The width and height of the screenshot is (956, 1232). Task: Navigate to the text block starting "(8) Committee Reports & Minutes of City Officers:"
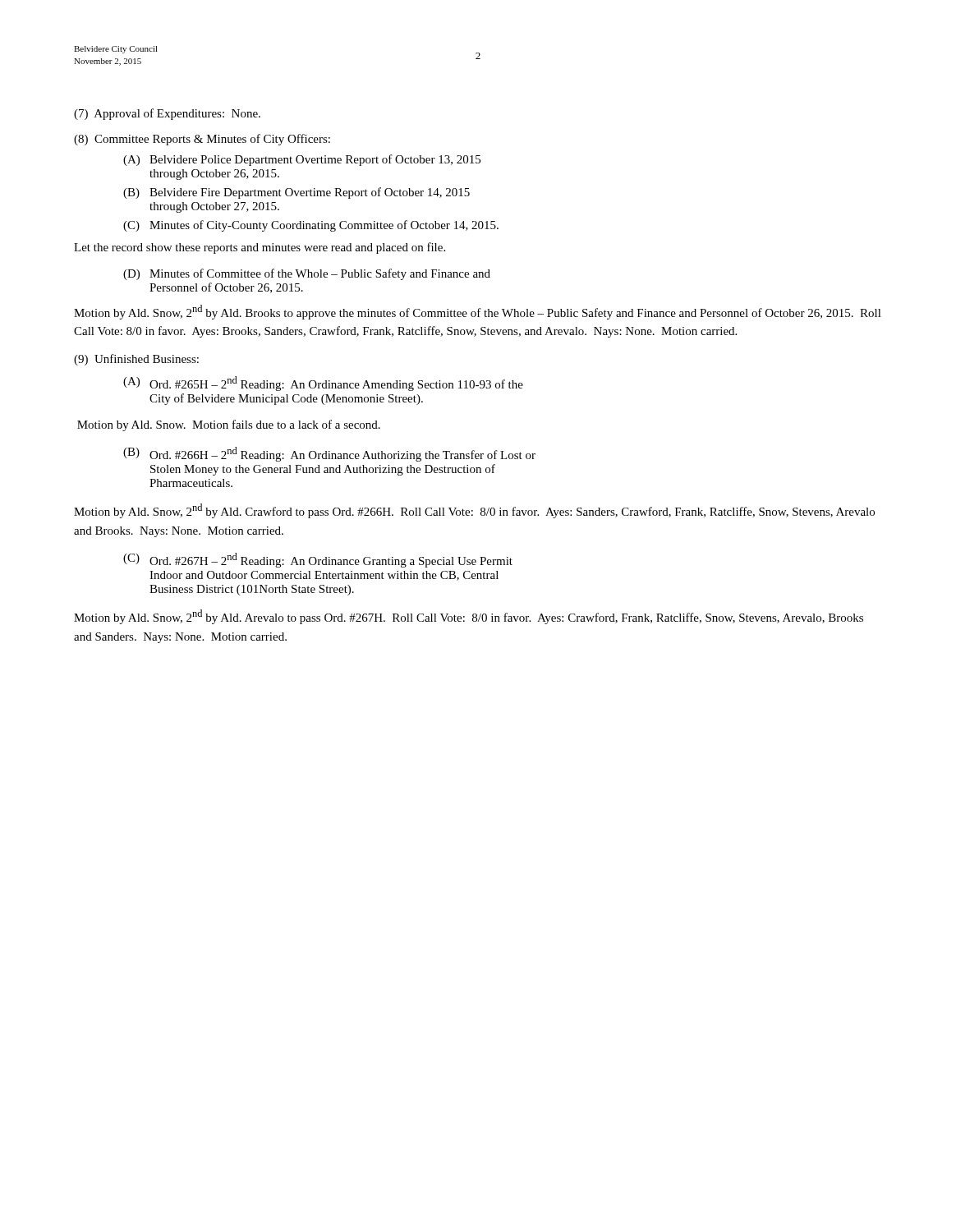coord(202,139)
